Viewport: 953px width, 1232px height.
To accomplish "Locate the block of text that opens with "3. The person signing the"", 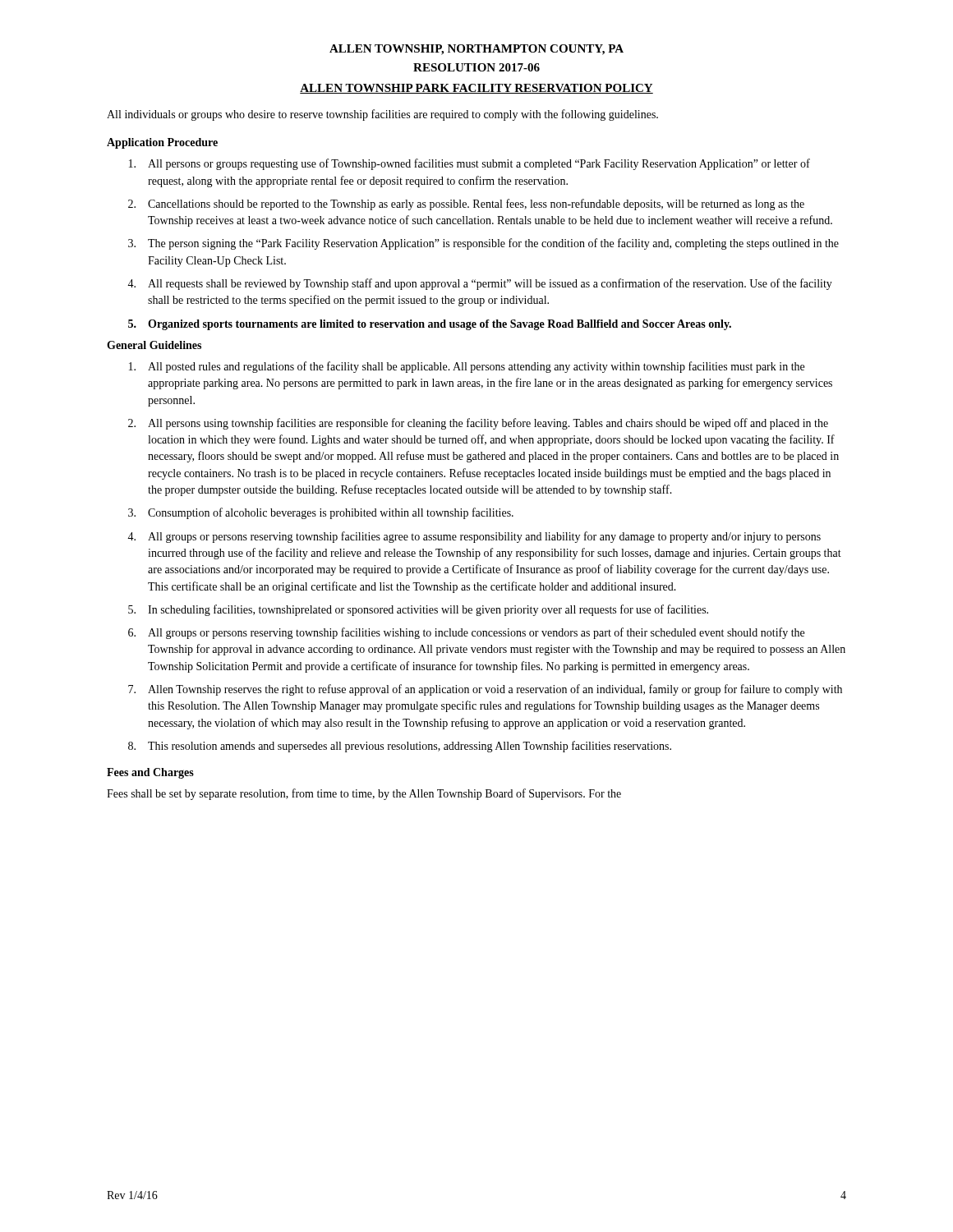I will [476, 253].
